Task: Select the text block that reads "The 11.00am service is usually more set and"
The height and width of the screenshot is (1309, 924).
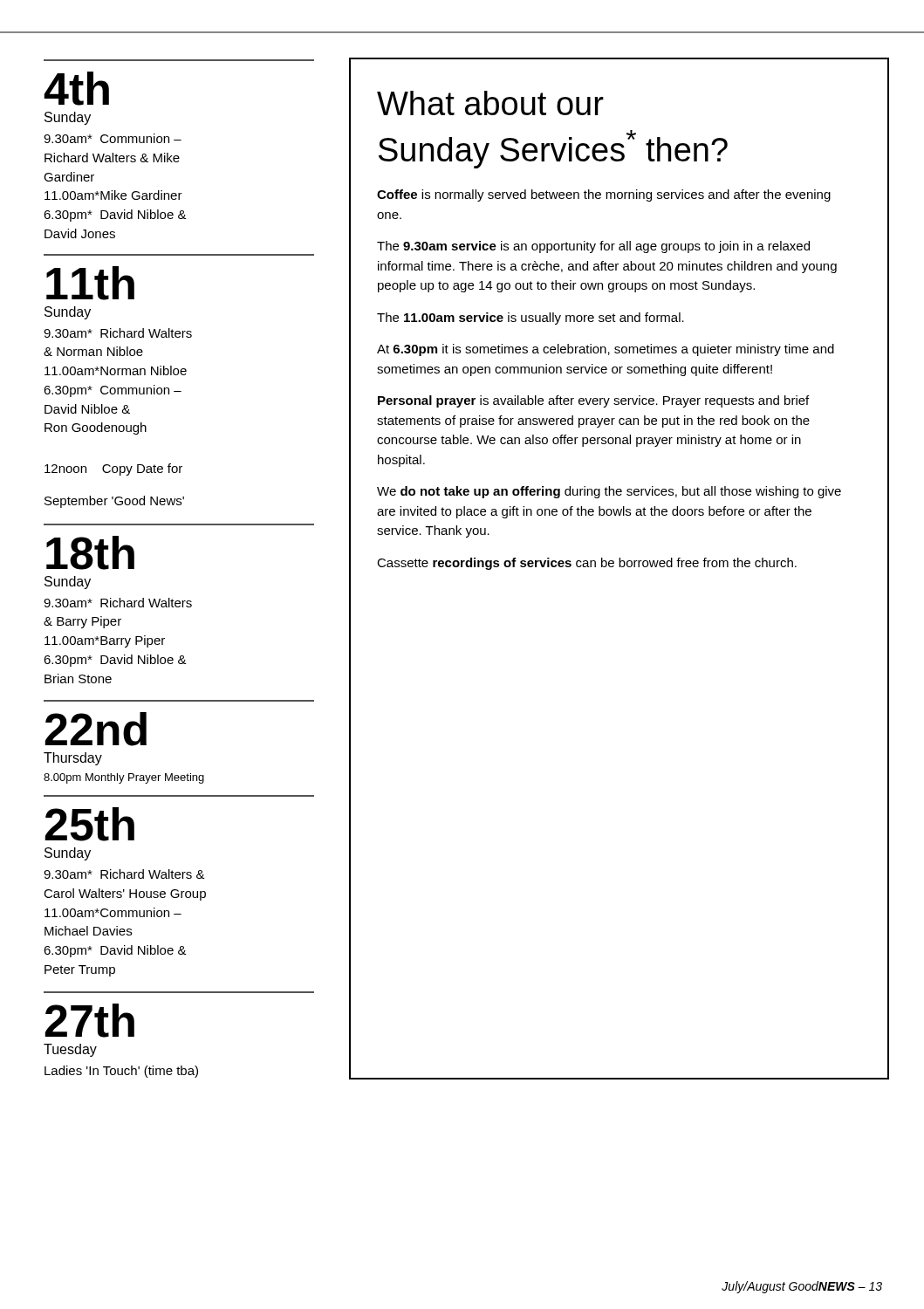Action: (x=615, y=317)
